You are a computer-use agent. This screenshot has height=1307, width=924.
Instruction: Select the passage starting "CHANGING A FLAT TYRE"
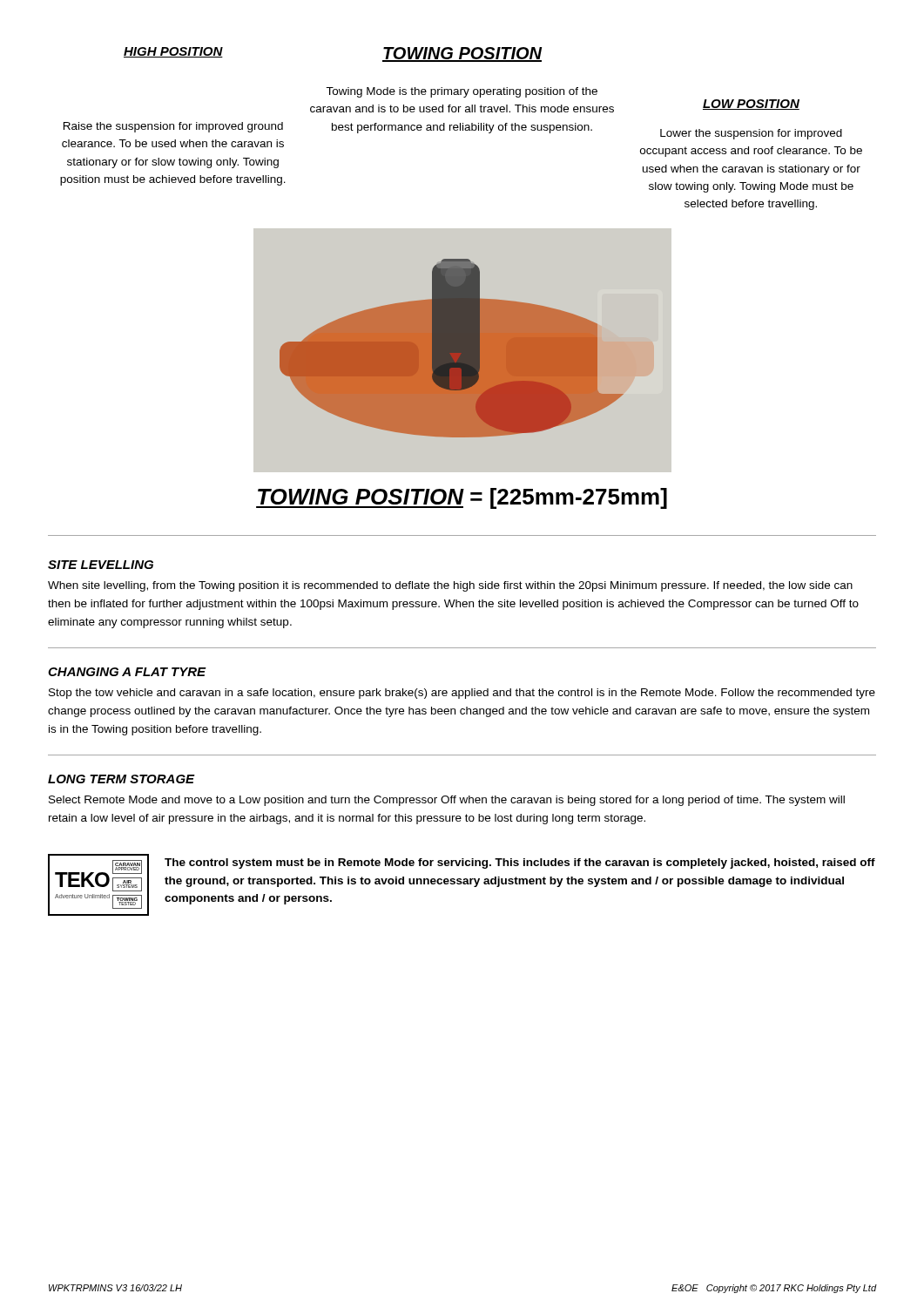[127, 671]
